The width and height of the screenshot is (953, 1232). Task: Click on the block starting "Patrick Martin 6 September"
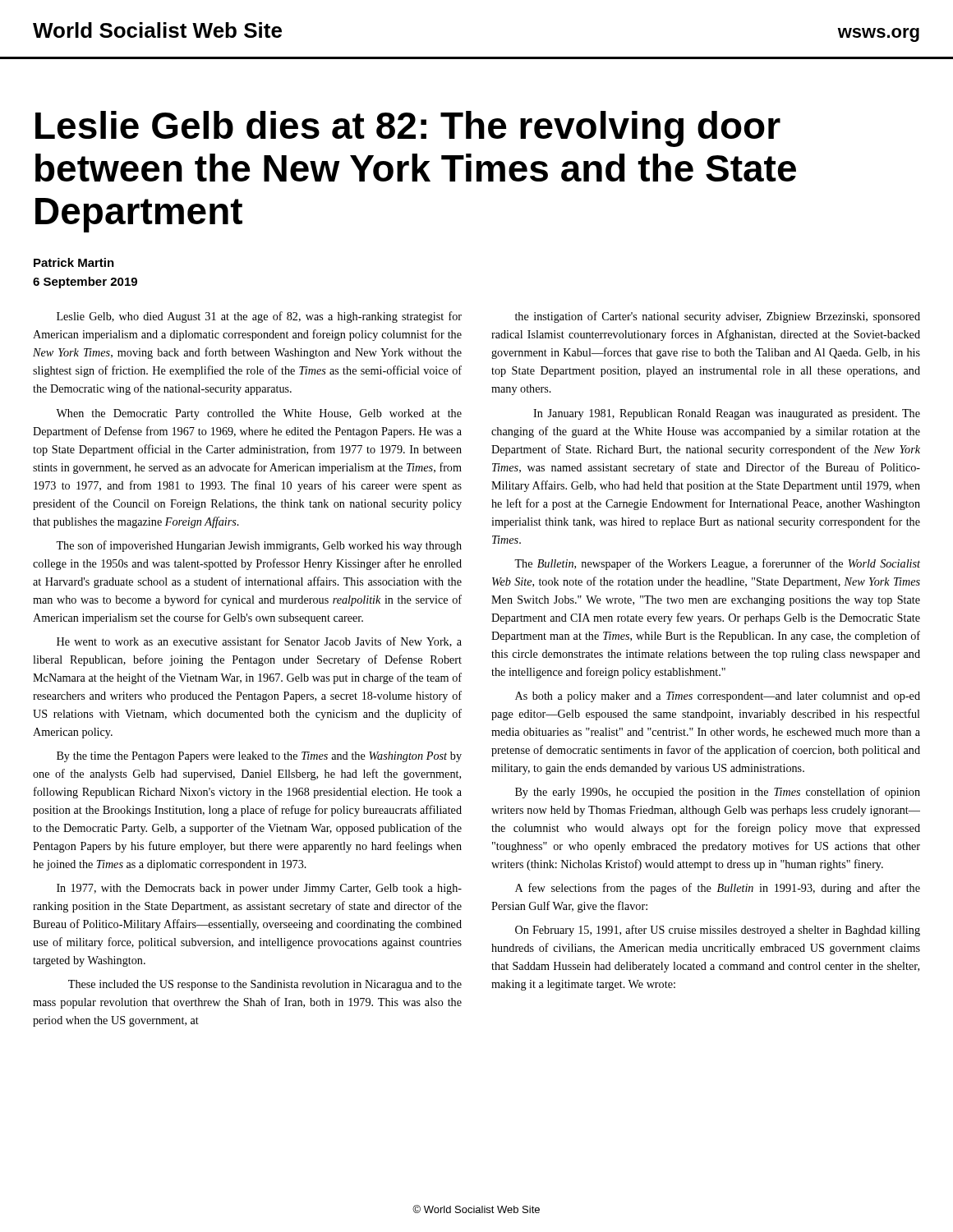85,272
